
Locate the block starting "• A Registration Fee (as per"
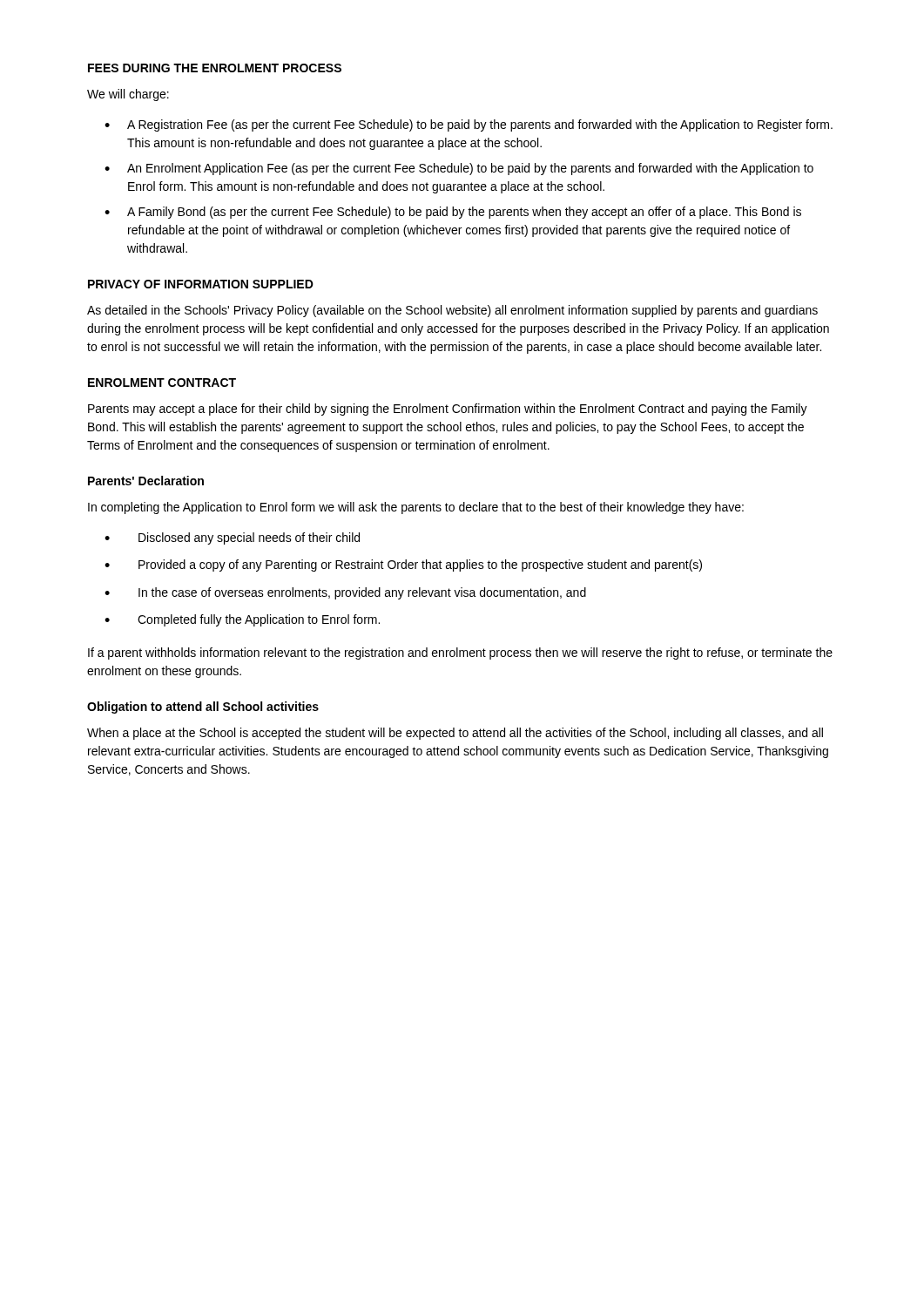[471, 134]
